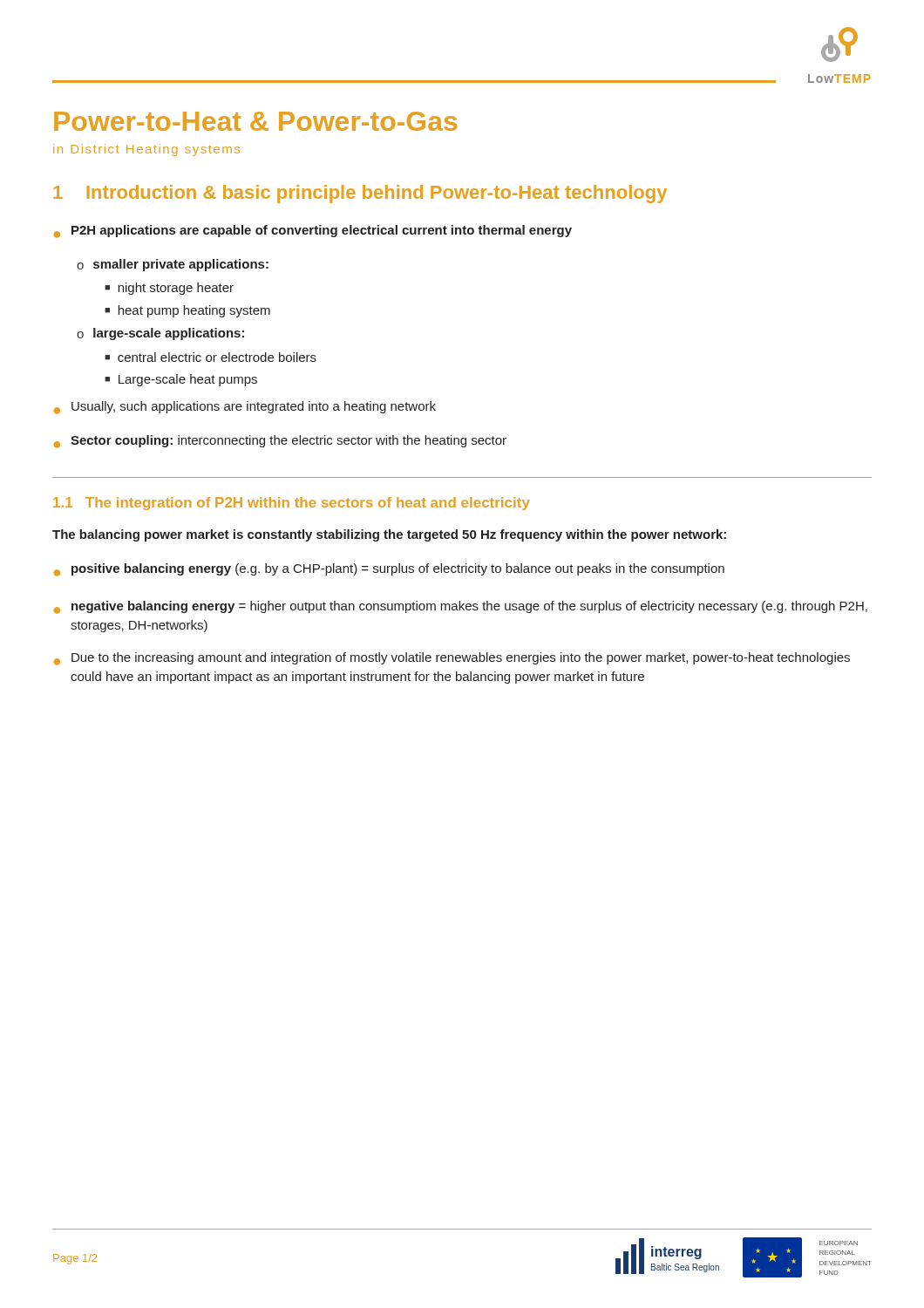Find the text block that says "The balancing power market"
The height and width of the screenshot is (1308, 924).
point(390,535)
